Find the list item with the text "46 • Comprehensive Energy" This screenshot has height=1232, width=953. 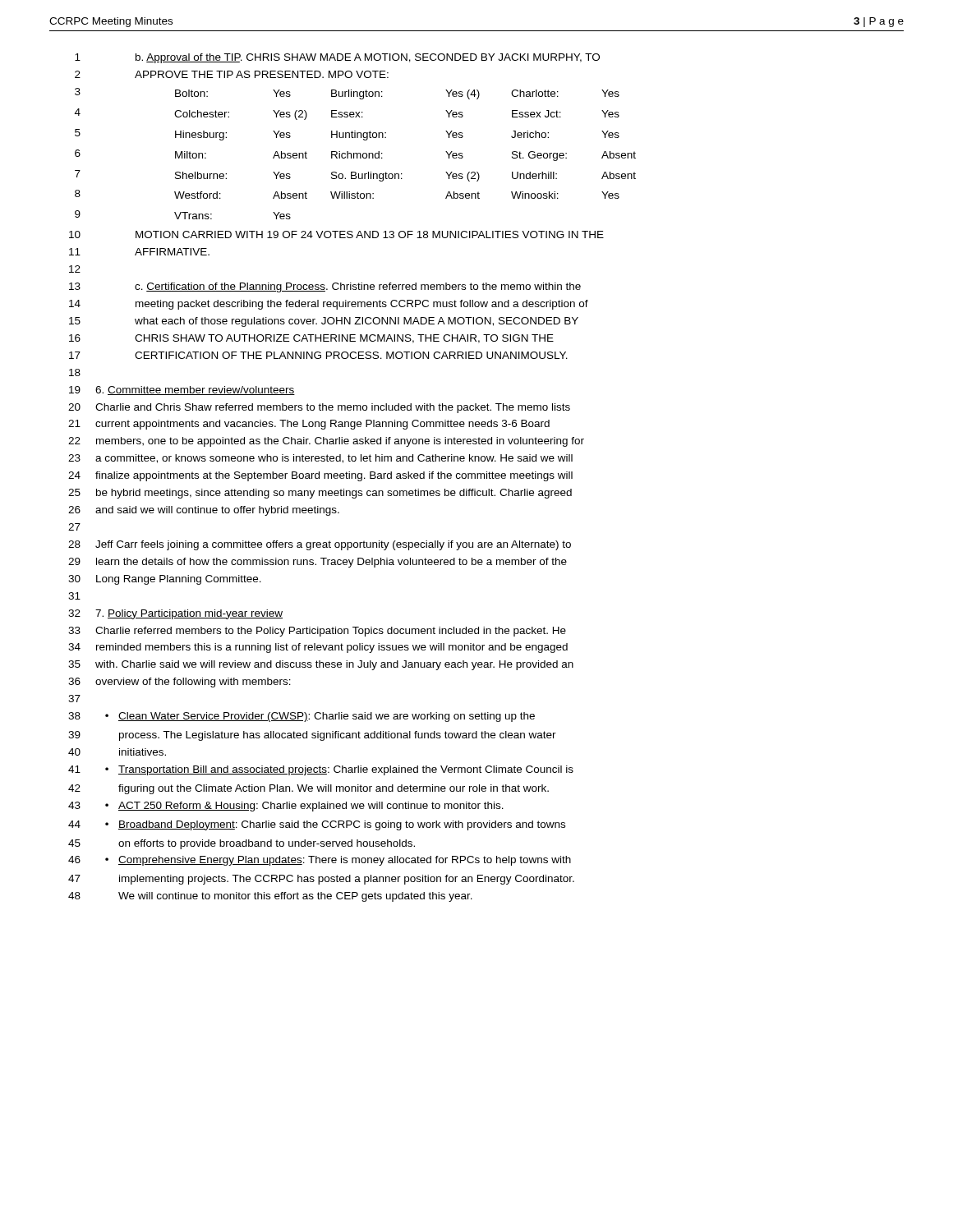(x=476, y=879)
